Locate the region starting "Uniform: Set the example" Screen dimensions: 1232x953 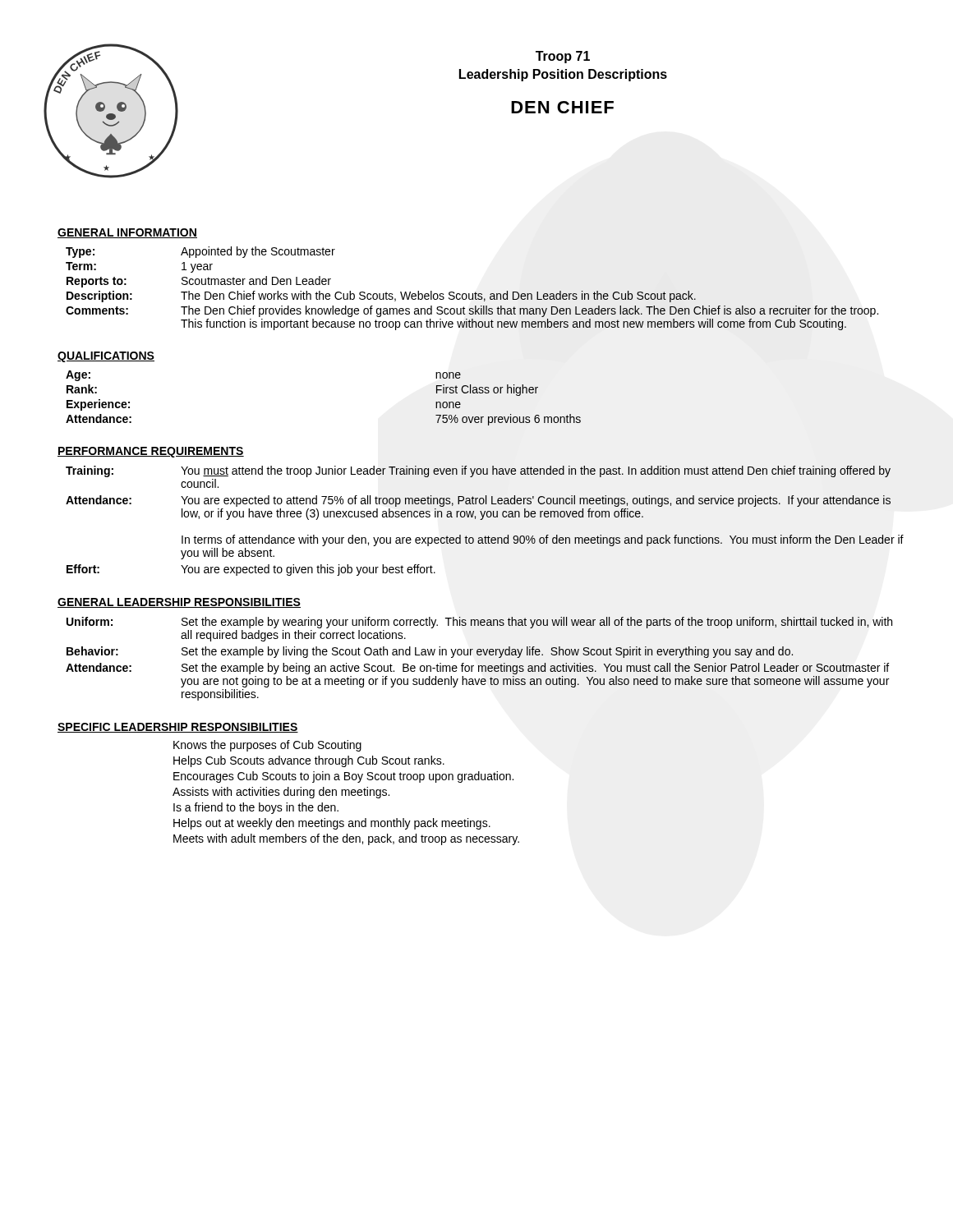[x=481, y=658]
